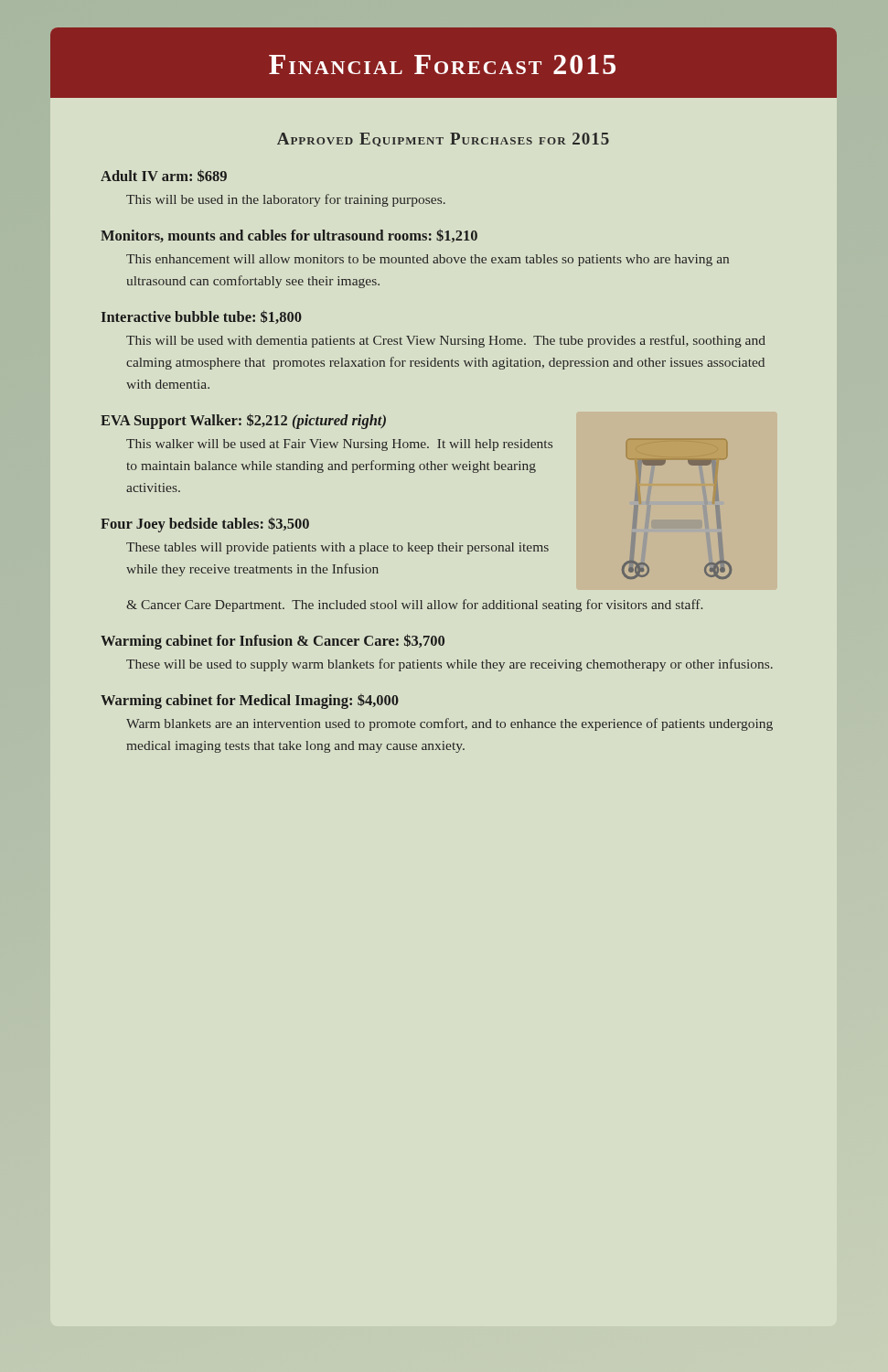Locate the list item containing "Warming cabinet for Infusion & Cancer"

point(444,654)
